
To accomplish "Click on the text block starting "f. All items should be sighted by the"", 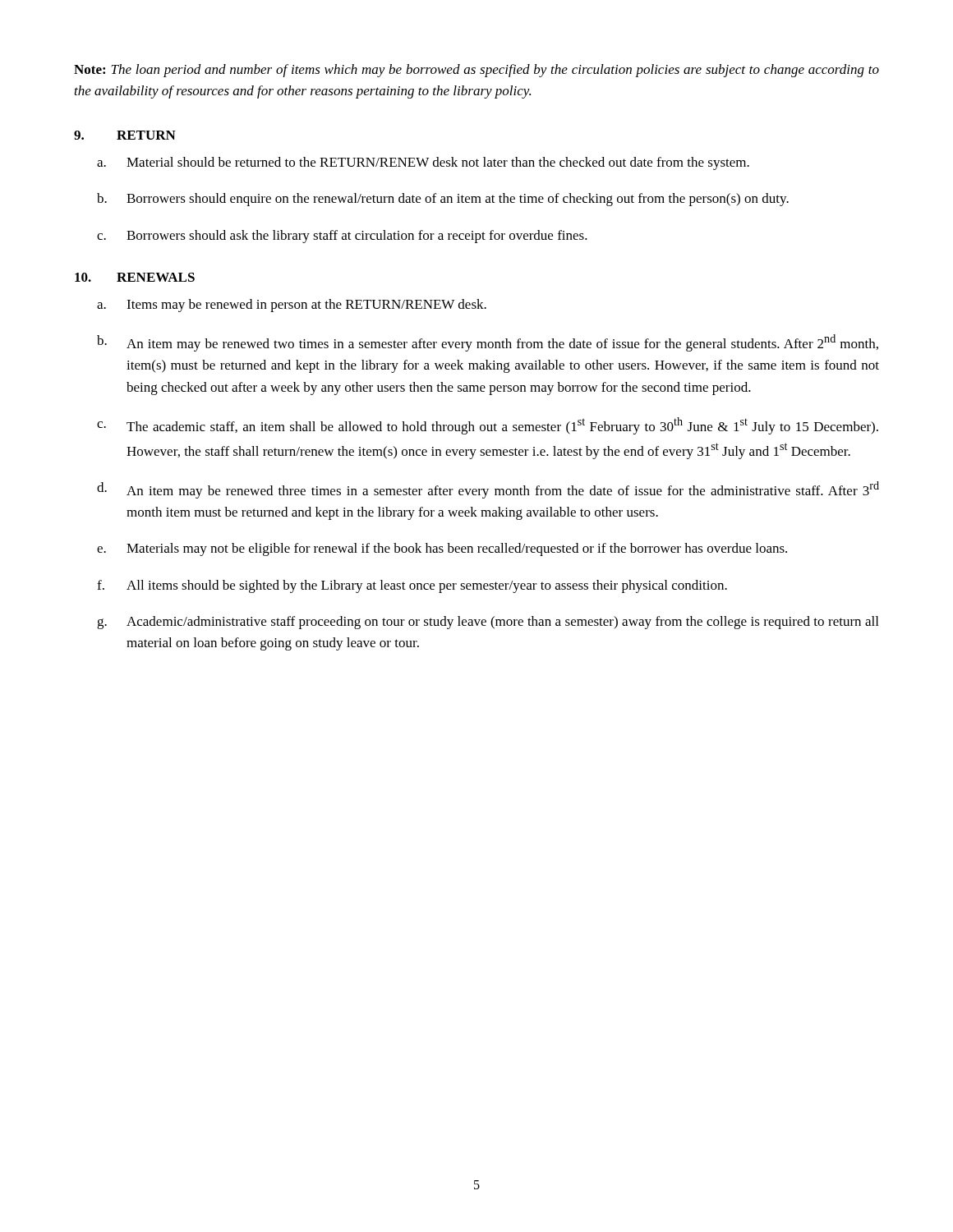I will tap(476, 586).
